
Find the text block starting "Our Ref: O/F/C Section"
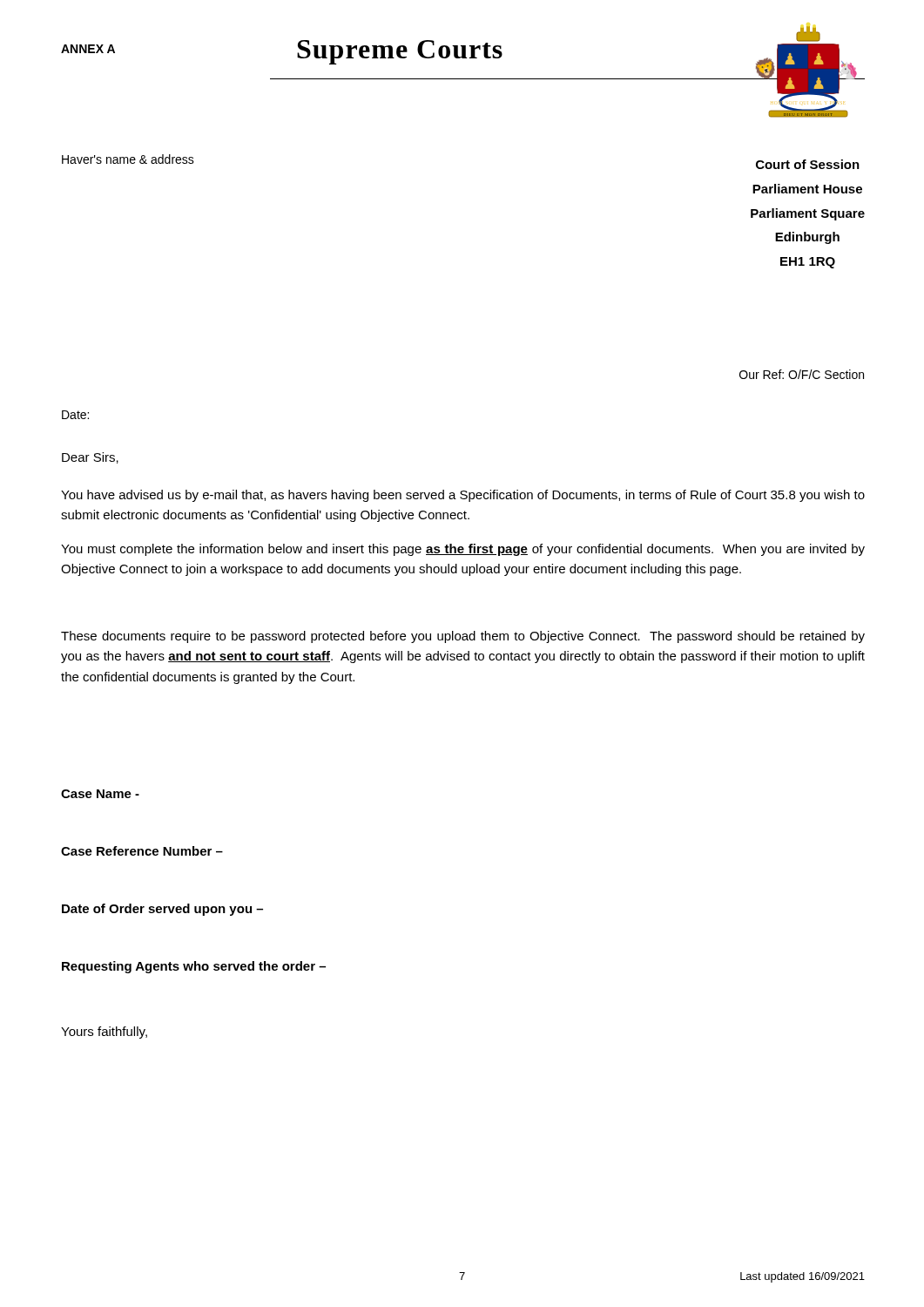(802, 375)
